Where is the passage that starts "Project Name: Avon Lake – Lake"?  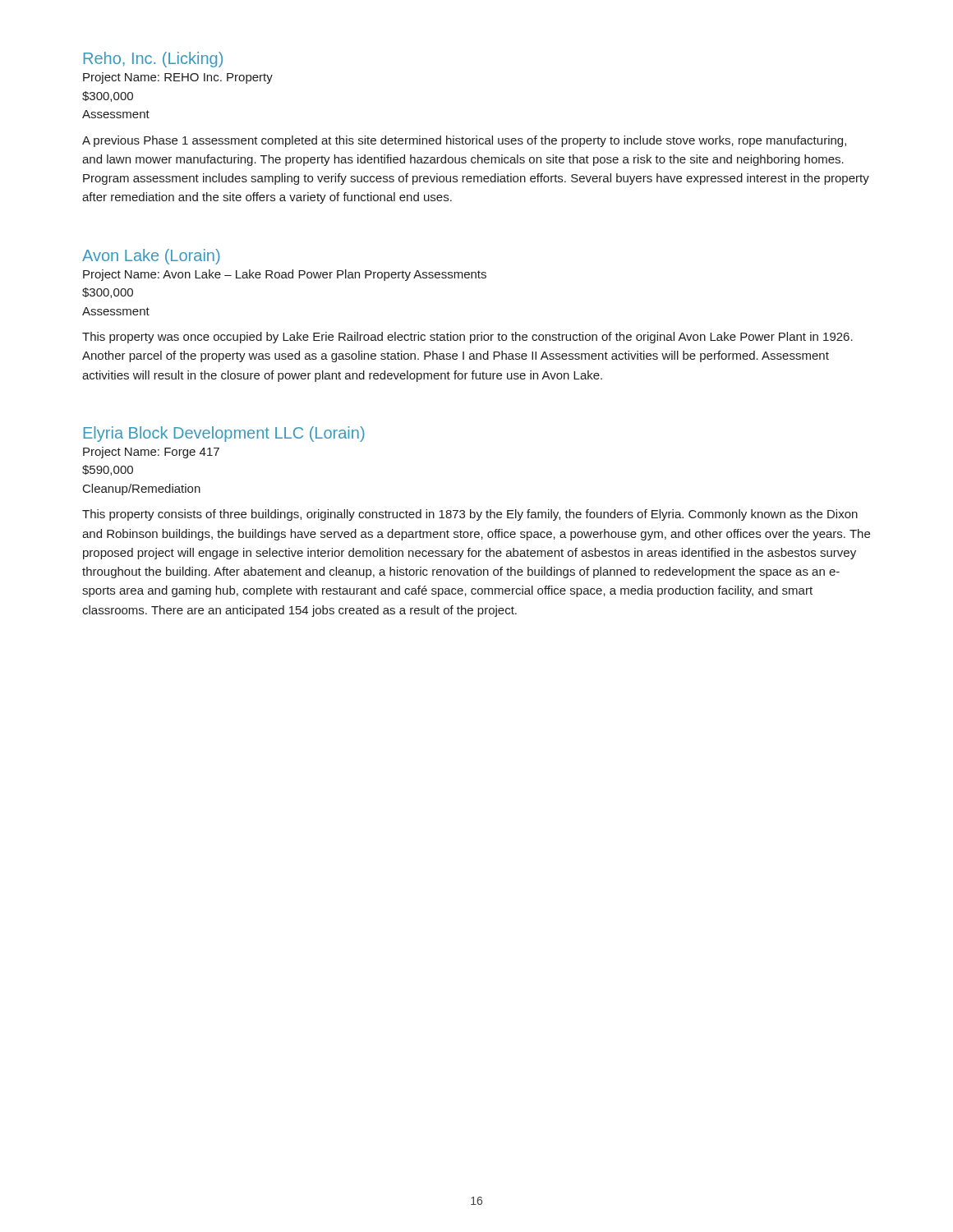coord(285,275)
